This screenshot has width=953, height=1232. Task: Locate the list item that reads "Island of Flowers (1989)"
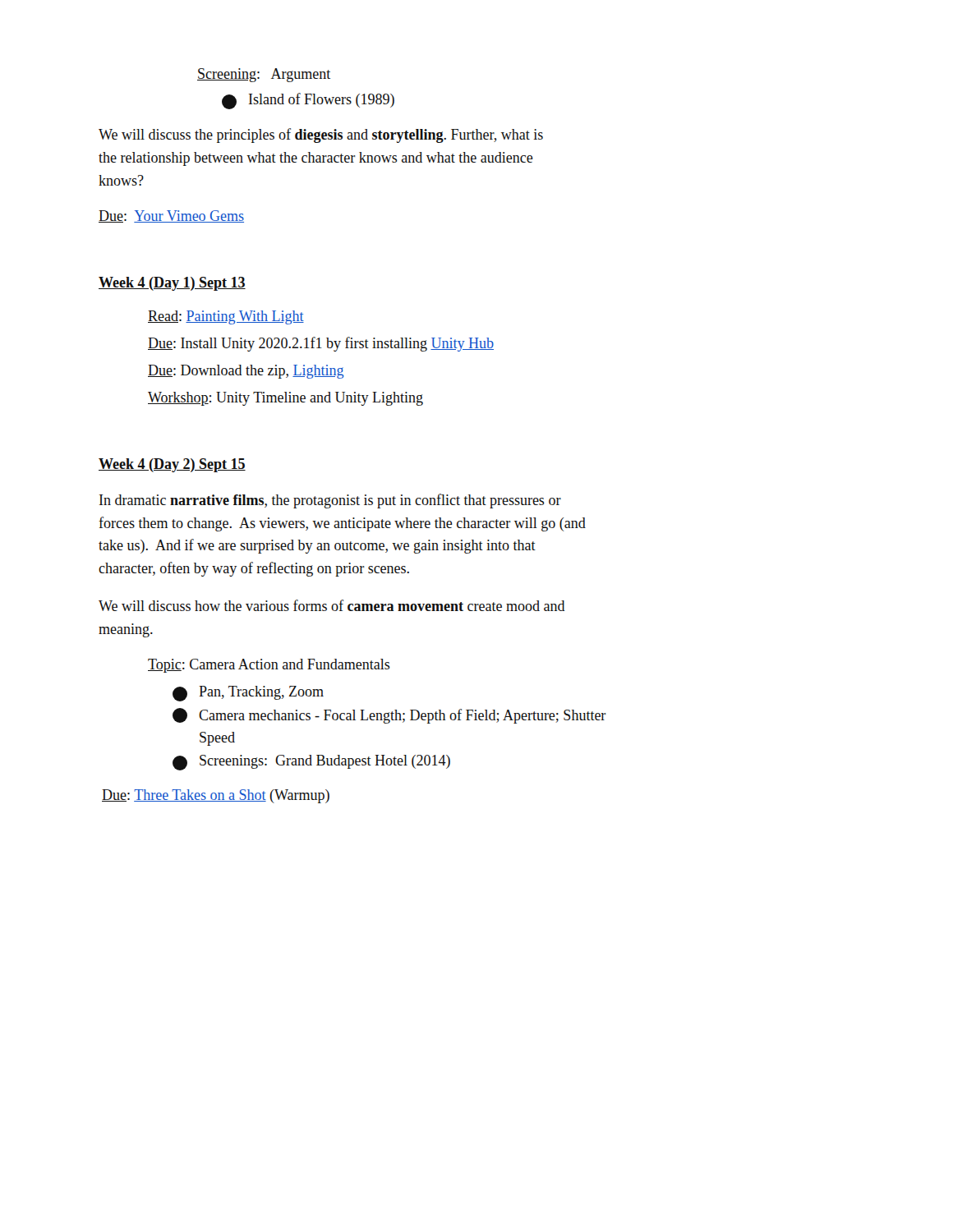(308, 100)
